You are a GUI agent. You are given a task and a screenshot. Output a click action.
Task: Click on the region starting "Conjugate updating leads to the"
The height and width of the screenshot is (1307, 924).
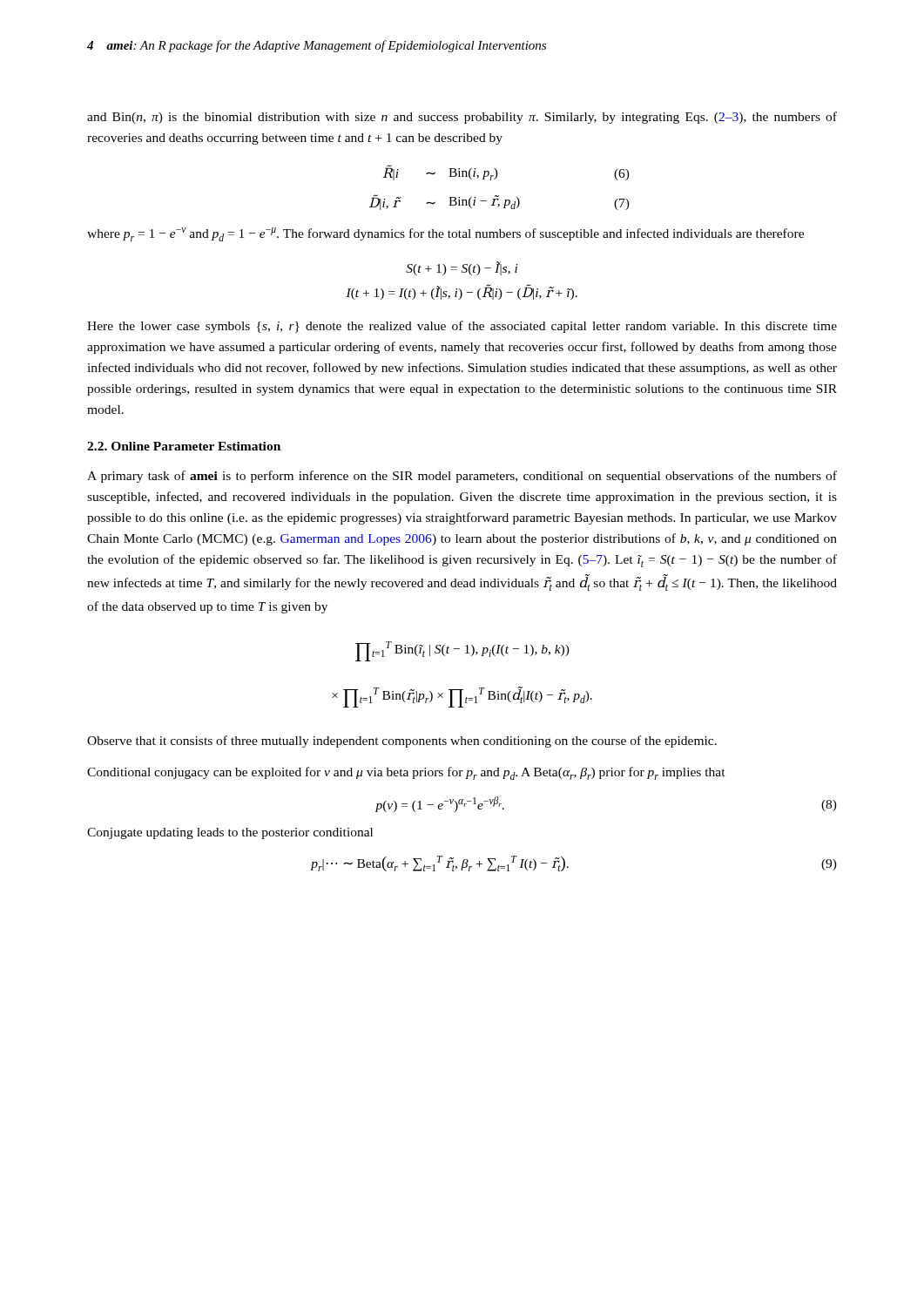(230, 833)
